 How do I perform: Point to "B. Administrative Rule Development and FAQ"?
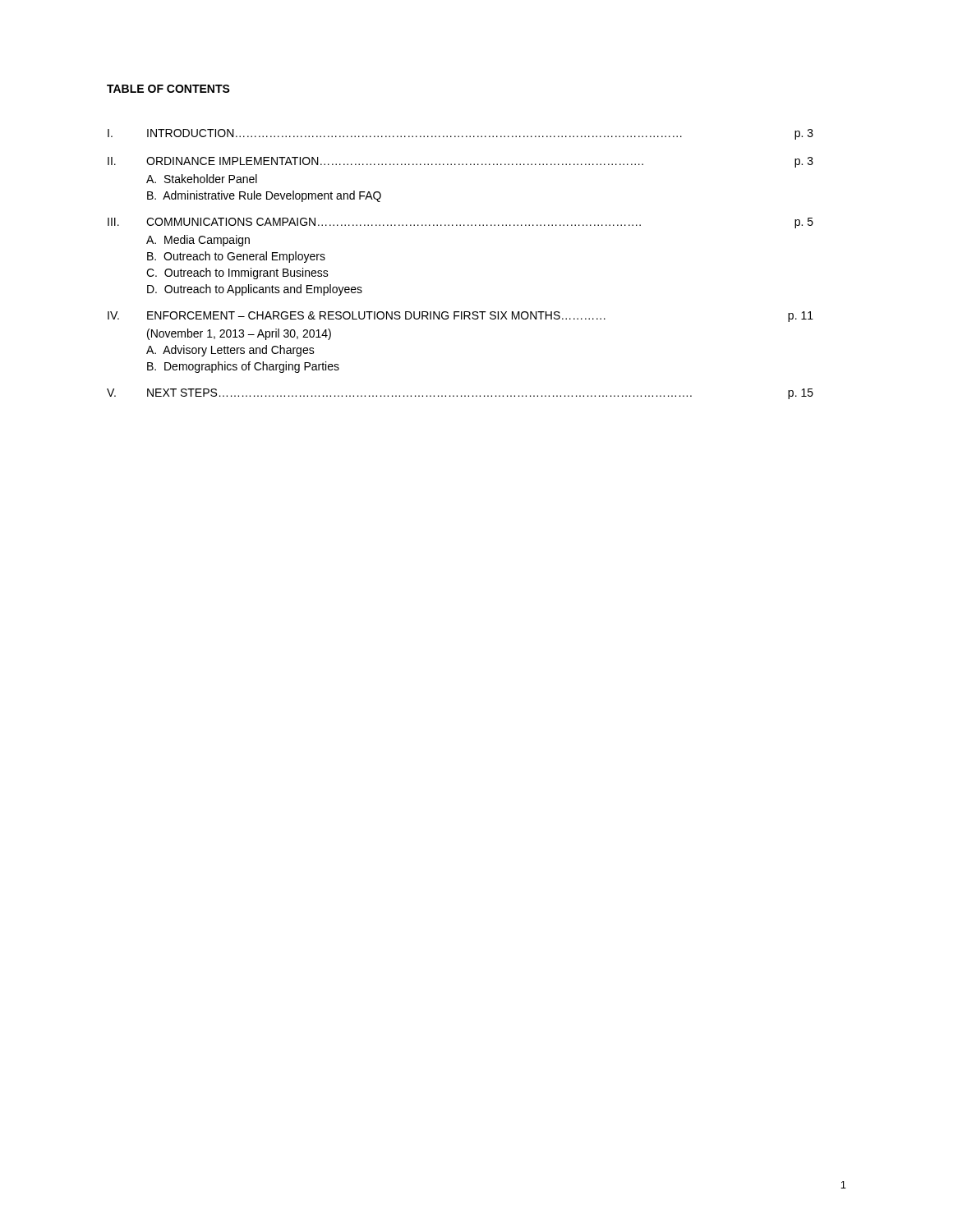click(x=264, y=196)
